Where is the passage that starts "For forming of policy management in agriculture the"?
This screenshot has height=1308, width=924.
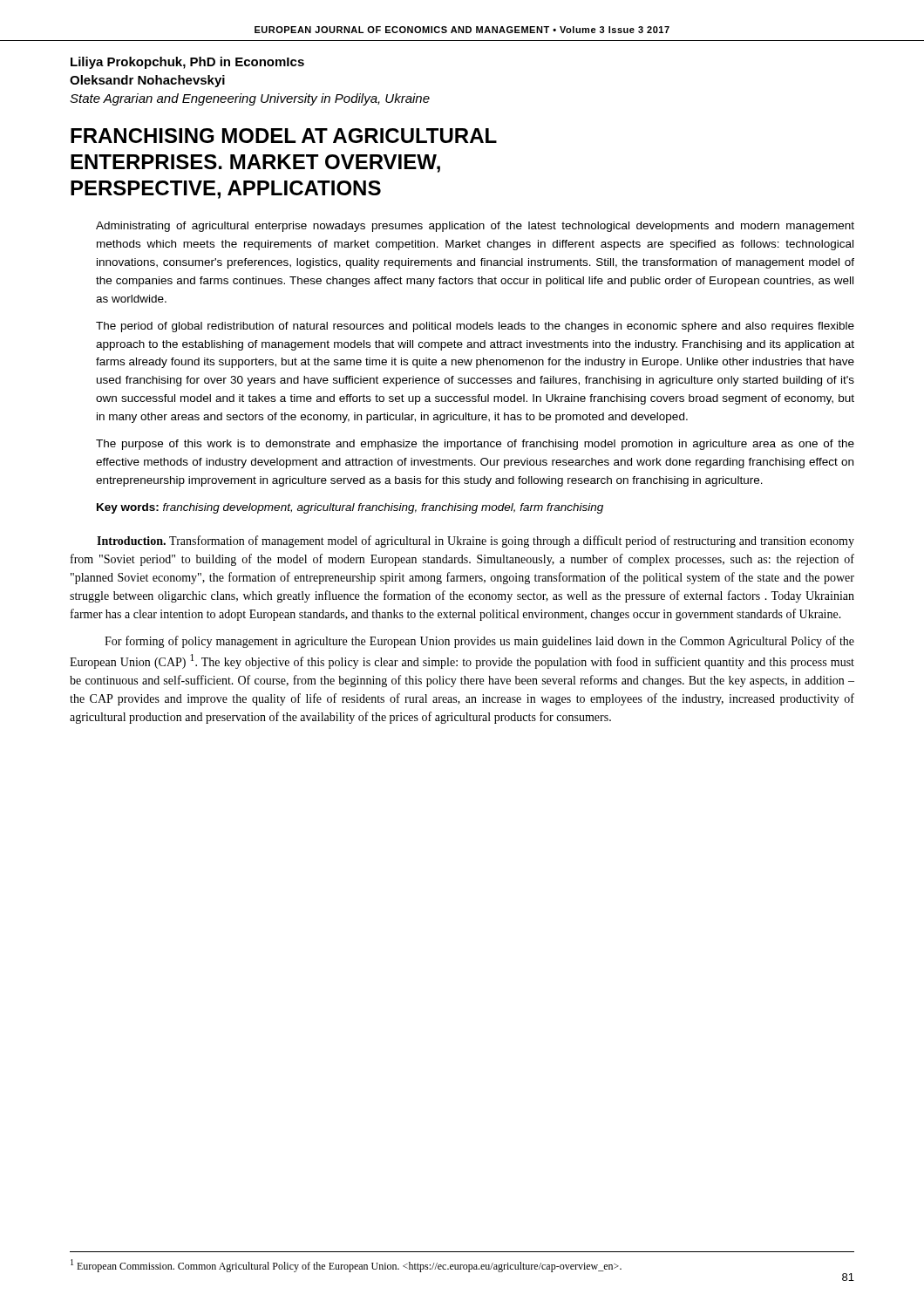point(462,679)
